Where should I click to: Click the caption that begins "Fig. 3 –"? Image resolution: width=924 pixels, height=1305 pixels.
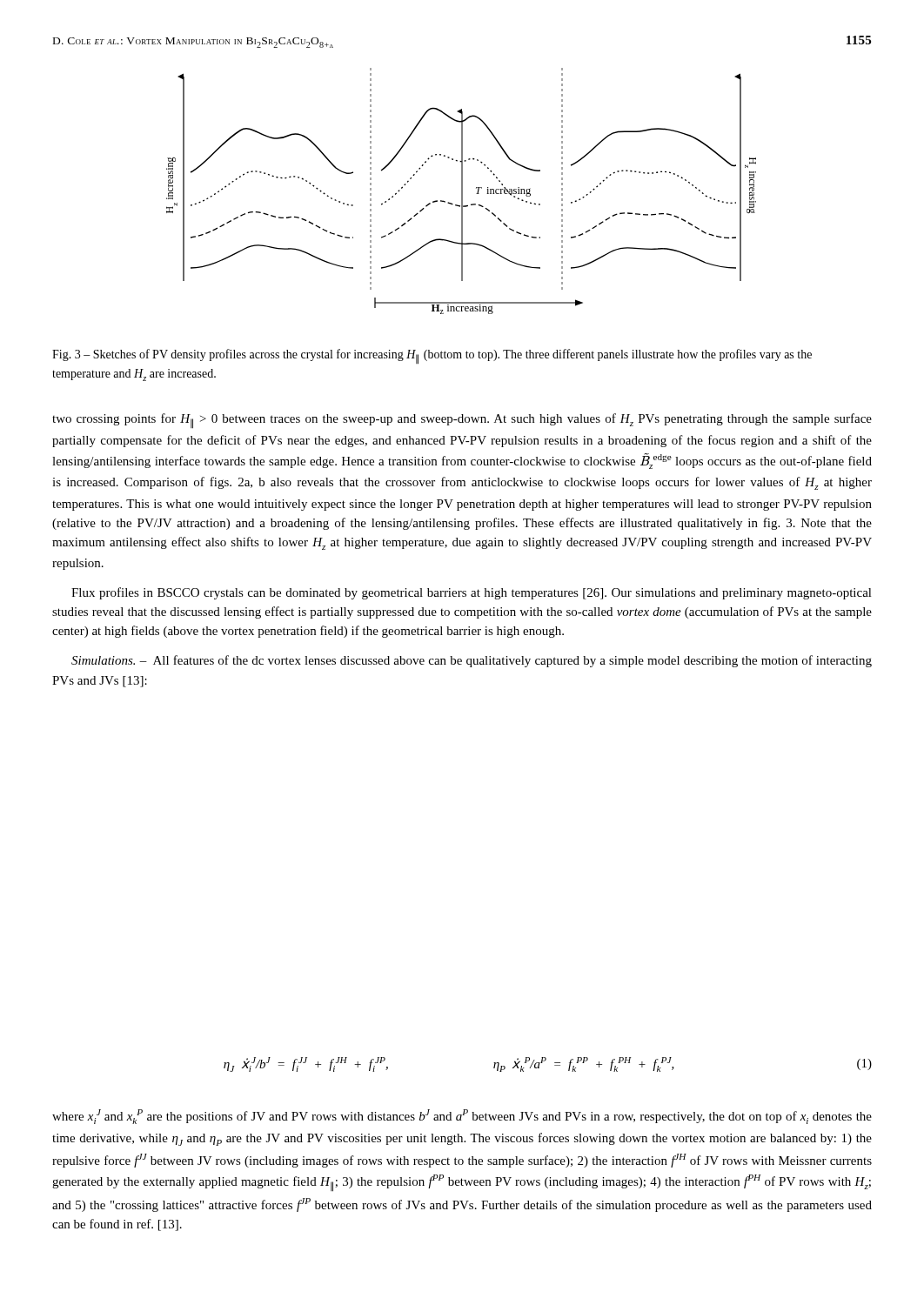click(432, 366)
